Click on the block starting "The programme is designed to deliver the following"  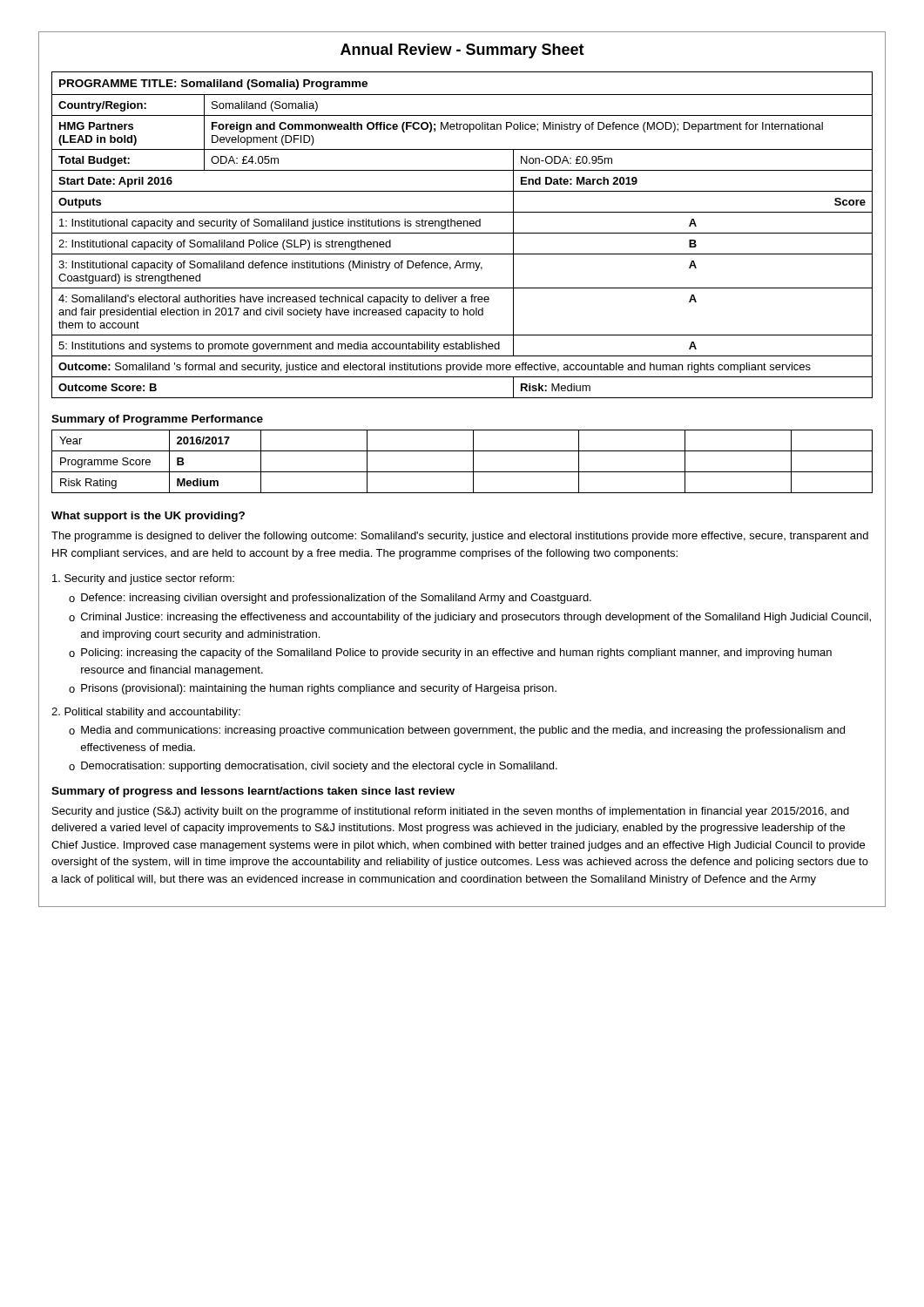click(x=460, y=544)
